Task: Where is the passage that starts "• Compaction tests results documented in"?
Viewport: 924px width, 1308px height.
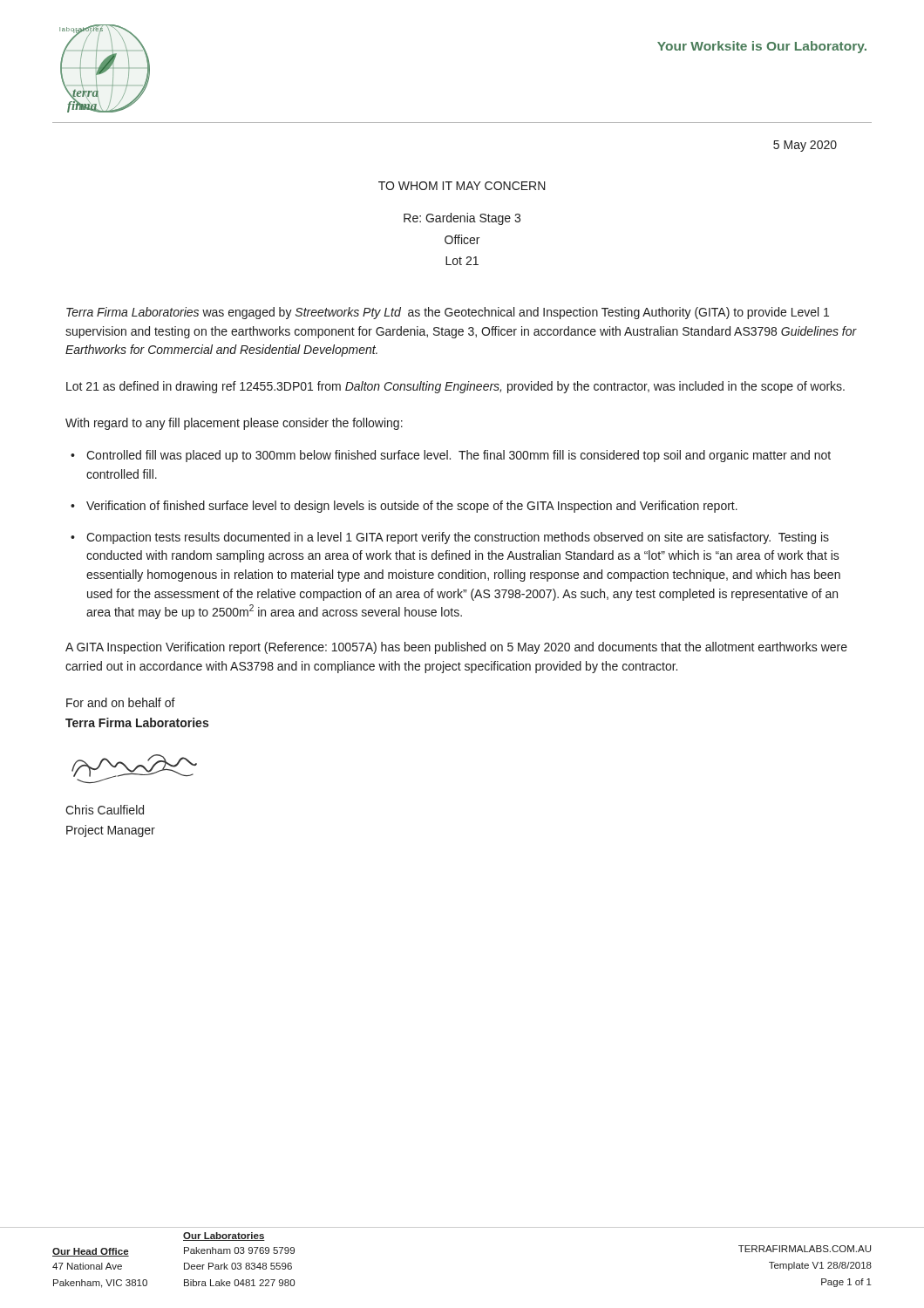Action: click(456, 574)
